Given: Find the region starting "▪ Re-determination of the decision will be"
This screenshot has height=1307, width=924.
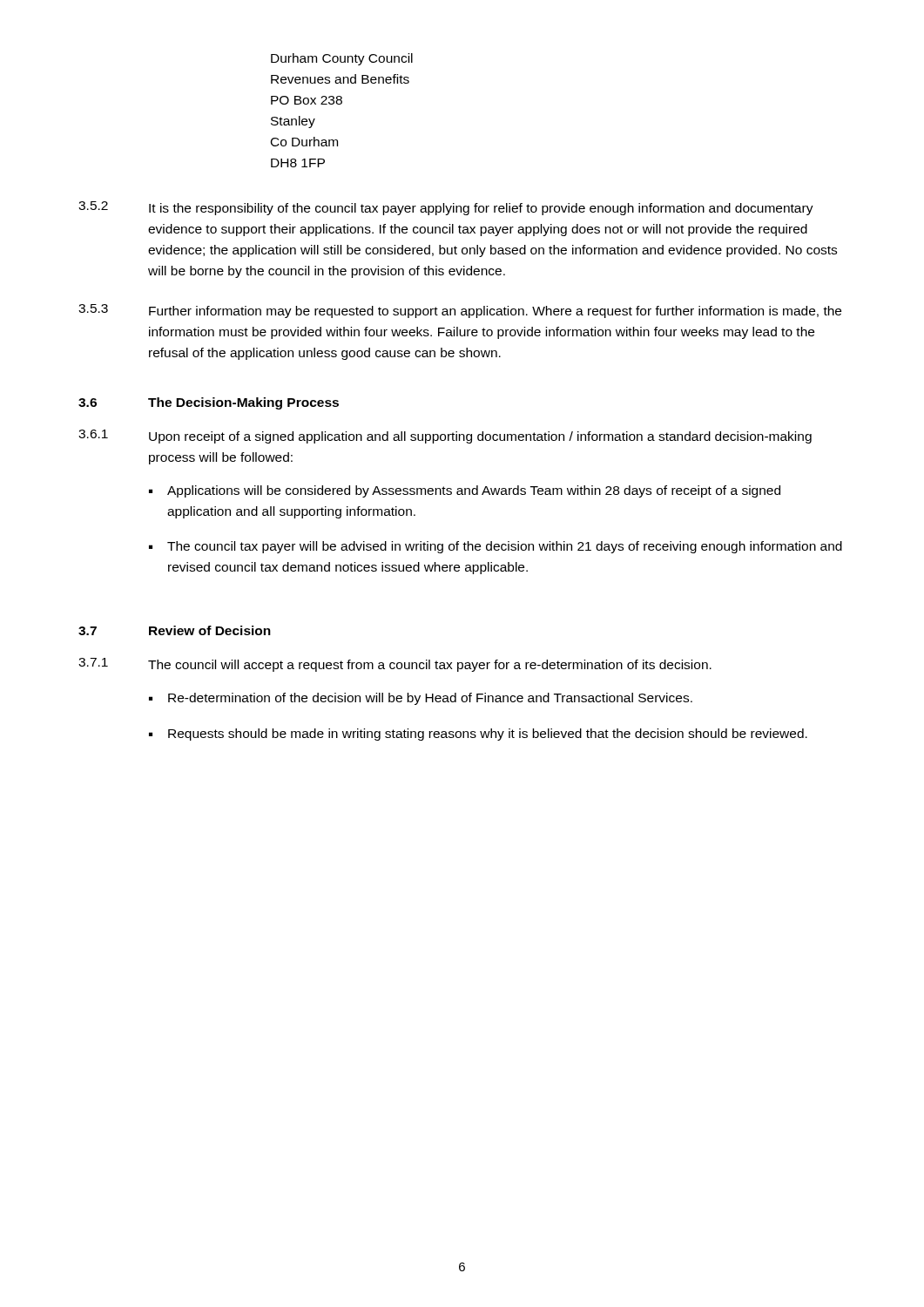Looking at the screenshot, I should tap(497, 699).
